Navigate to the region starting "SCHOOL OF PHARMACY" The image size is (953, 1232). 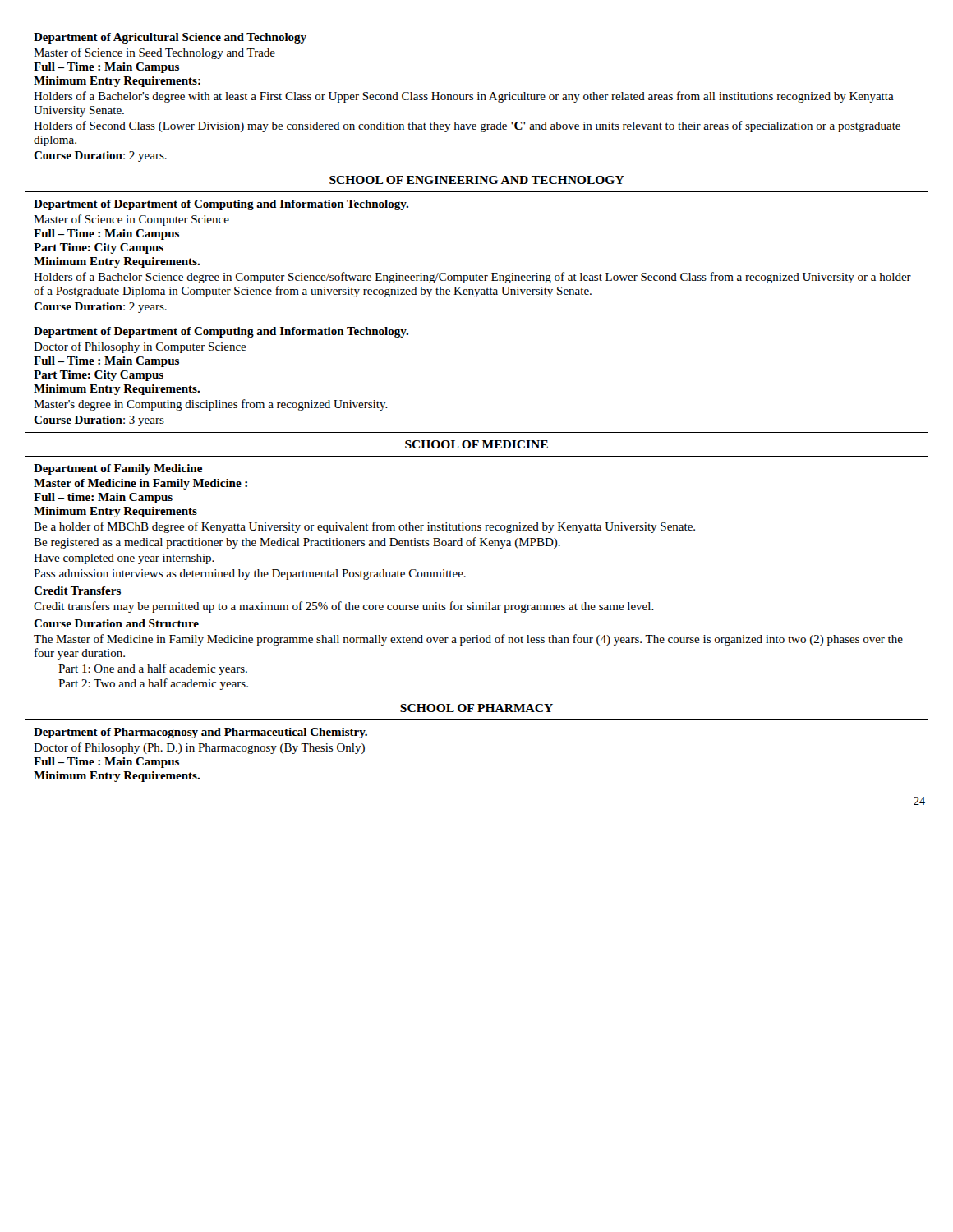coord(476,708)
